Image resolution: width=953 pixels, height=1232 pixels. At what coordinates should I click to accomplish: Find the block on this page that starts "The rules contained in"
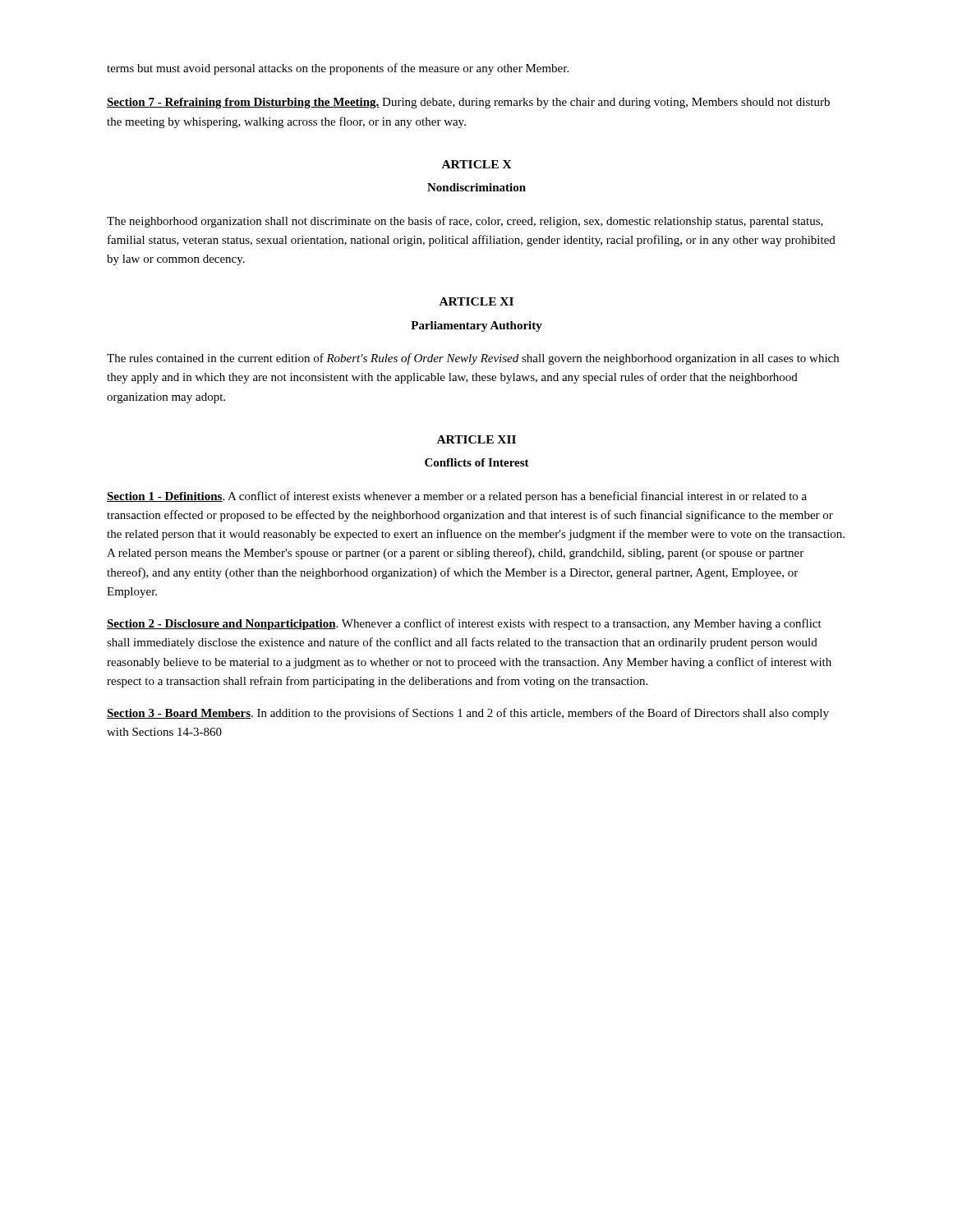(476, 378)
